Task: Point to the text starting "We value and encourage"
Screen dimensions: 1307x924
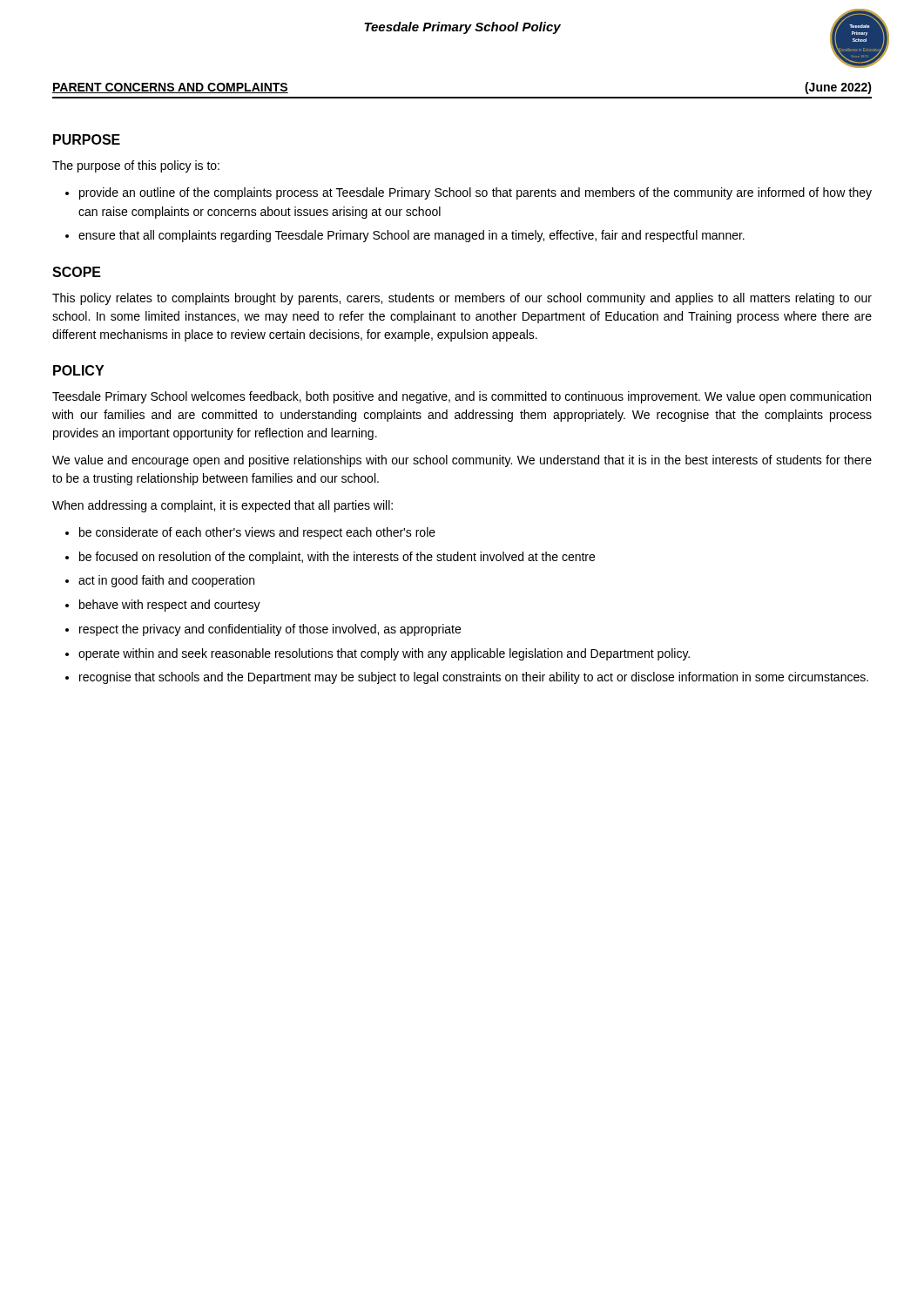Action: [462, 469]
